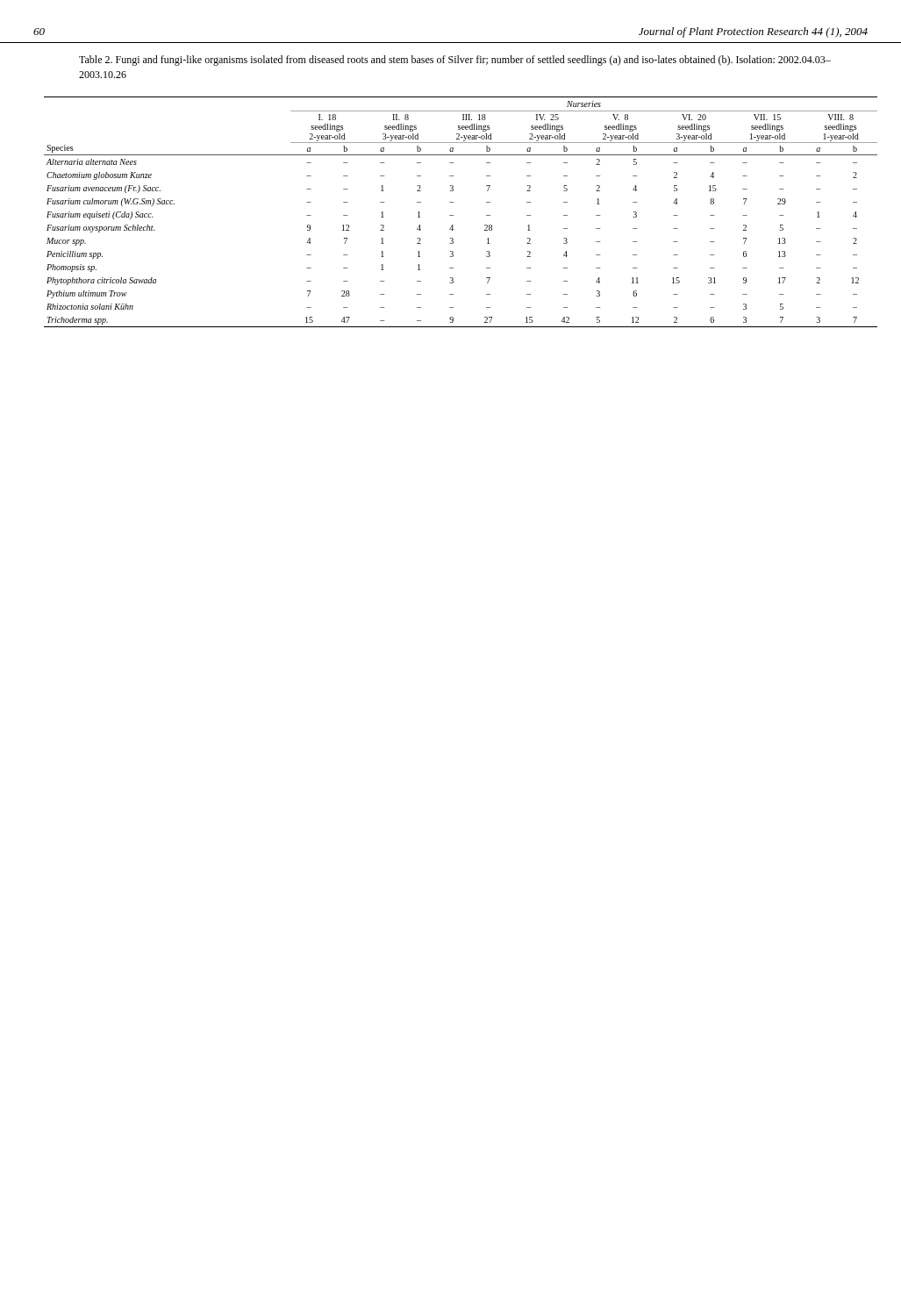Locate the caption that opens with "Table 2. Fungi and fungi-like organisms"

coord(455,67)
